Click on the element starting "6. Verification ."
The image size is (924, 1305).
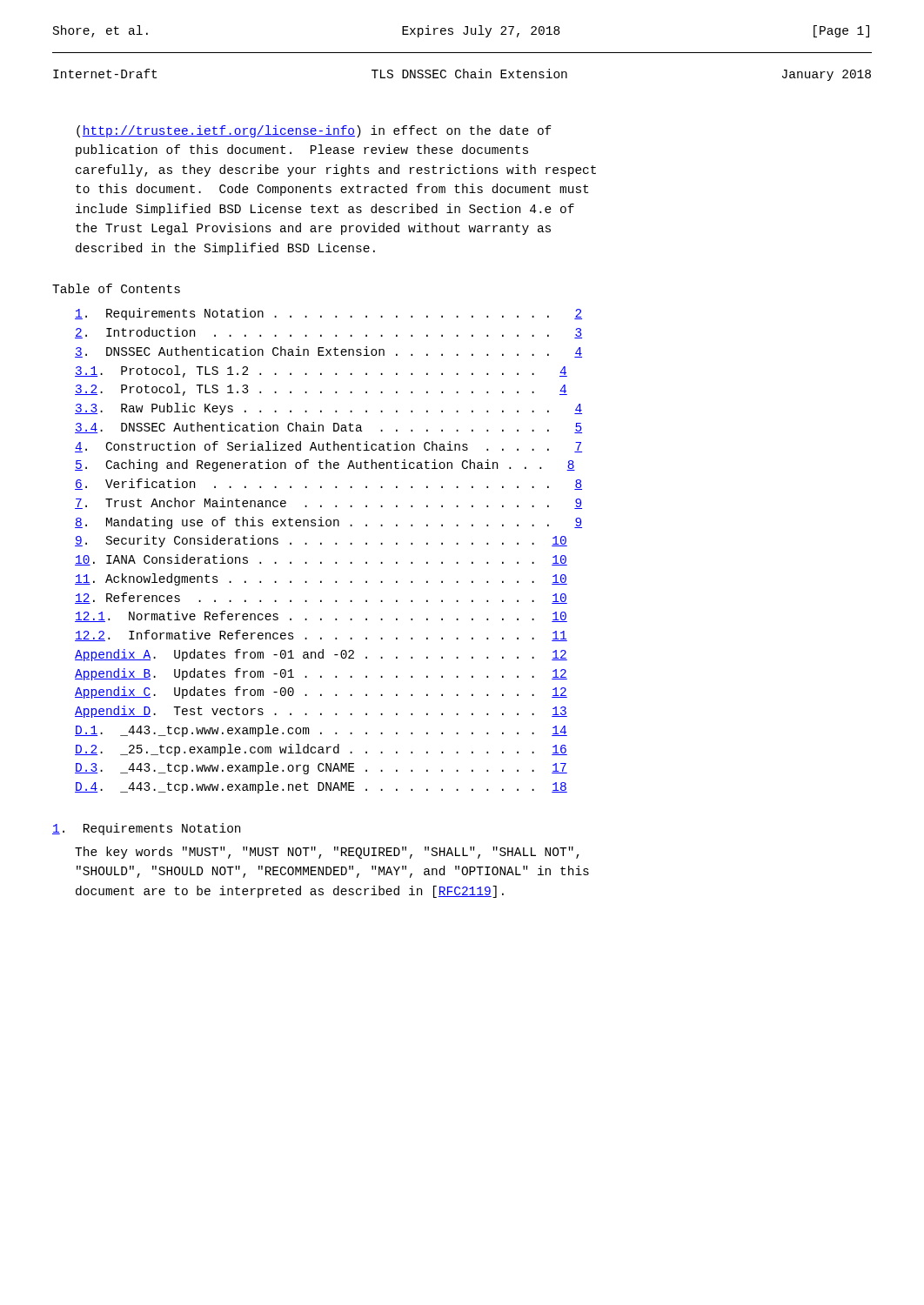317,485
